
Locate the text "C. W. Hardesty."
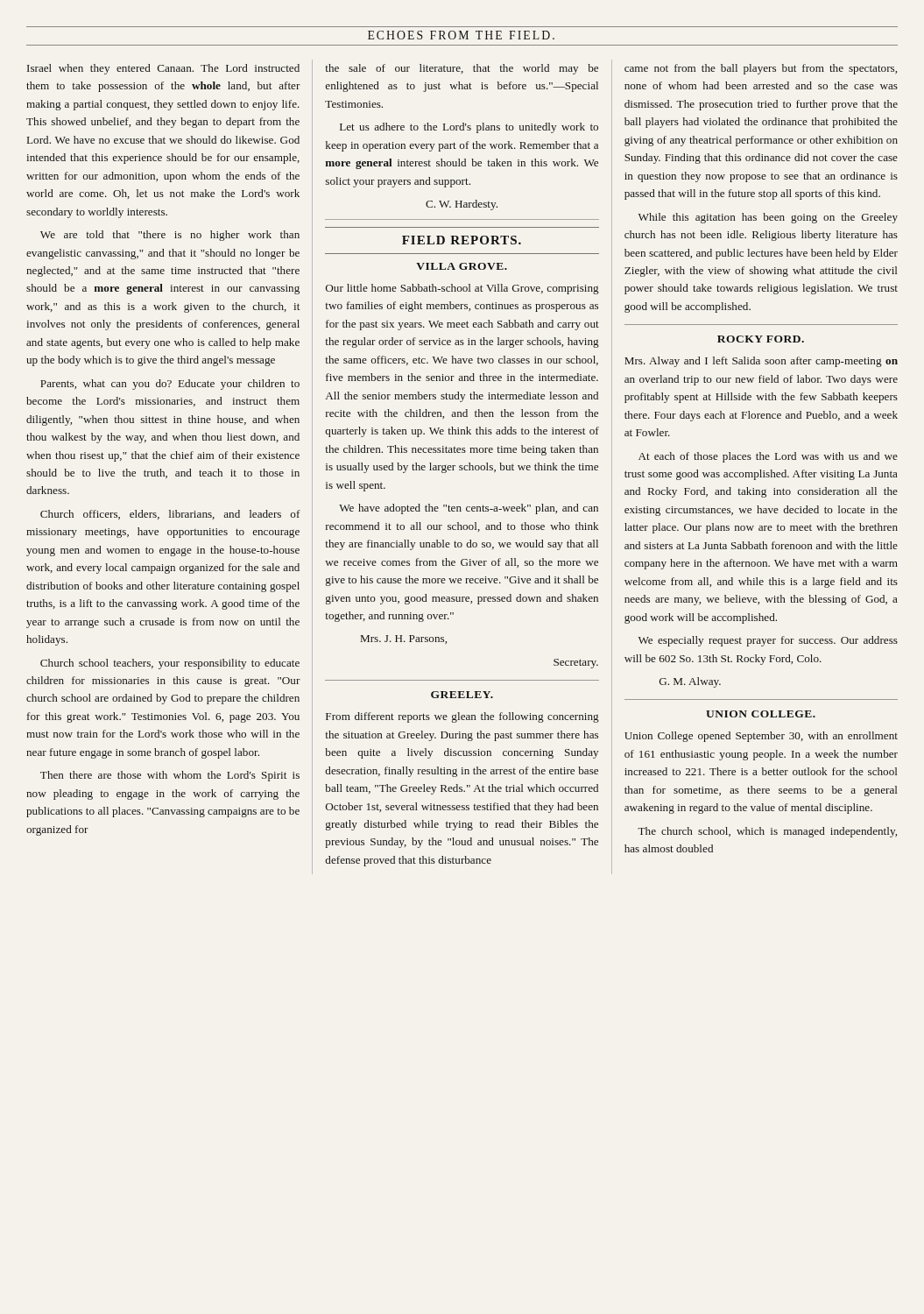(462, 204)
